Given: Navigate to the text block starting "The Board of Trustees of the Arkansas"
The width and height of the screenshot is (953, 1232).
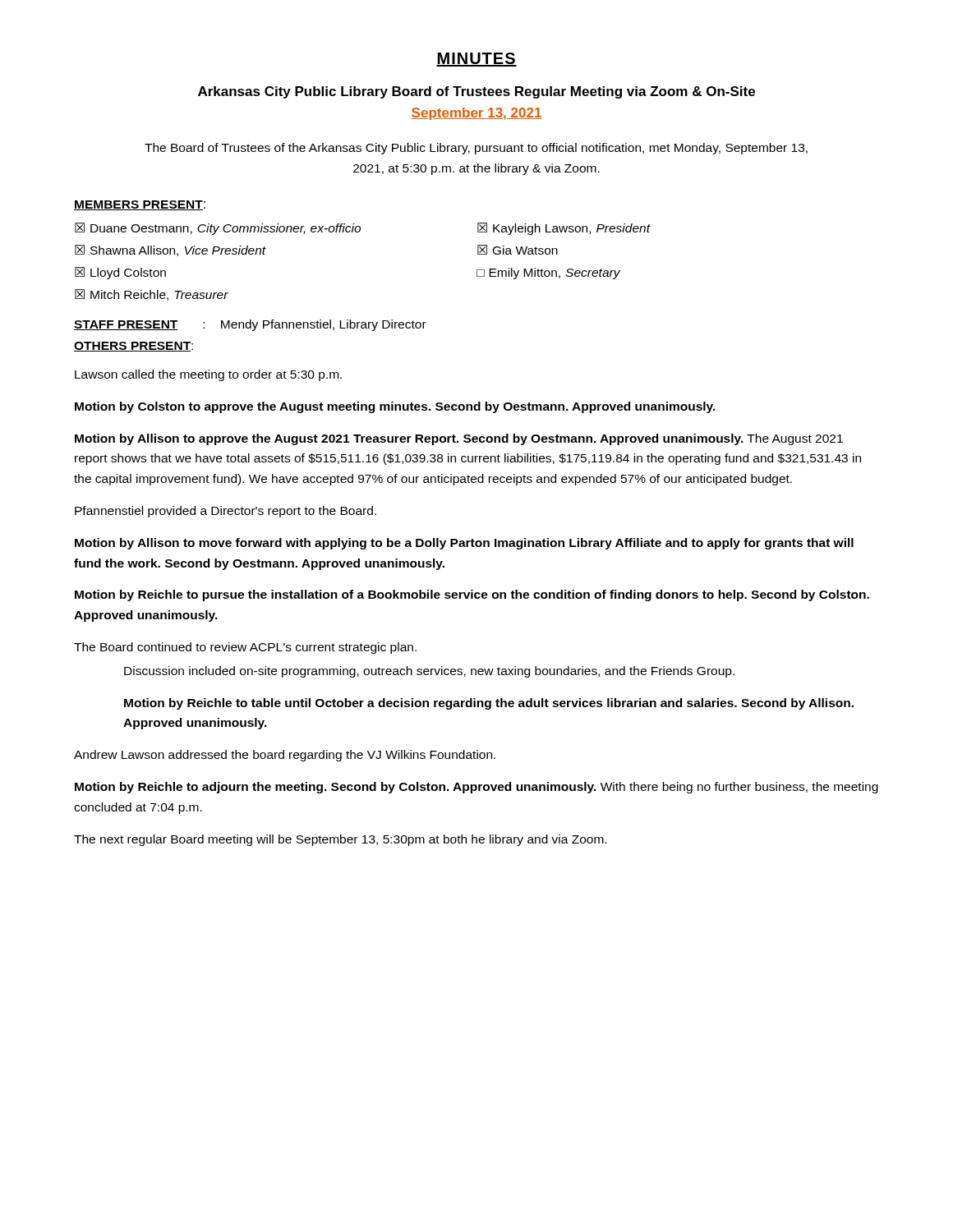Looking at the screenshot, I should pyautogui.click(x=476, y=158).
